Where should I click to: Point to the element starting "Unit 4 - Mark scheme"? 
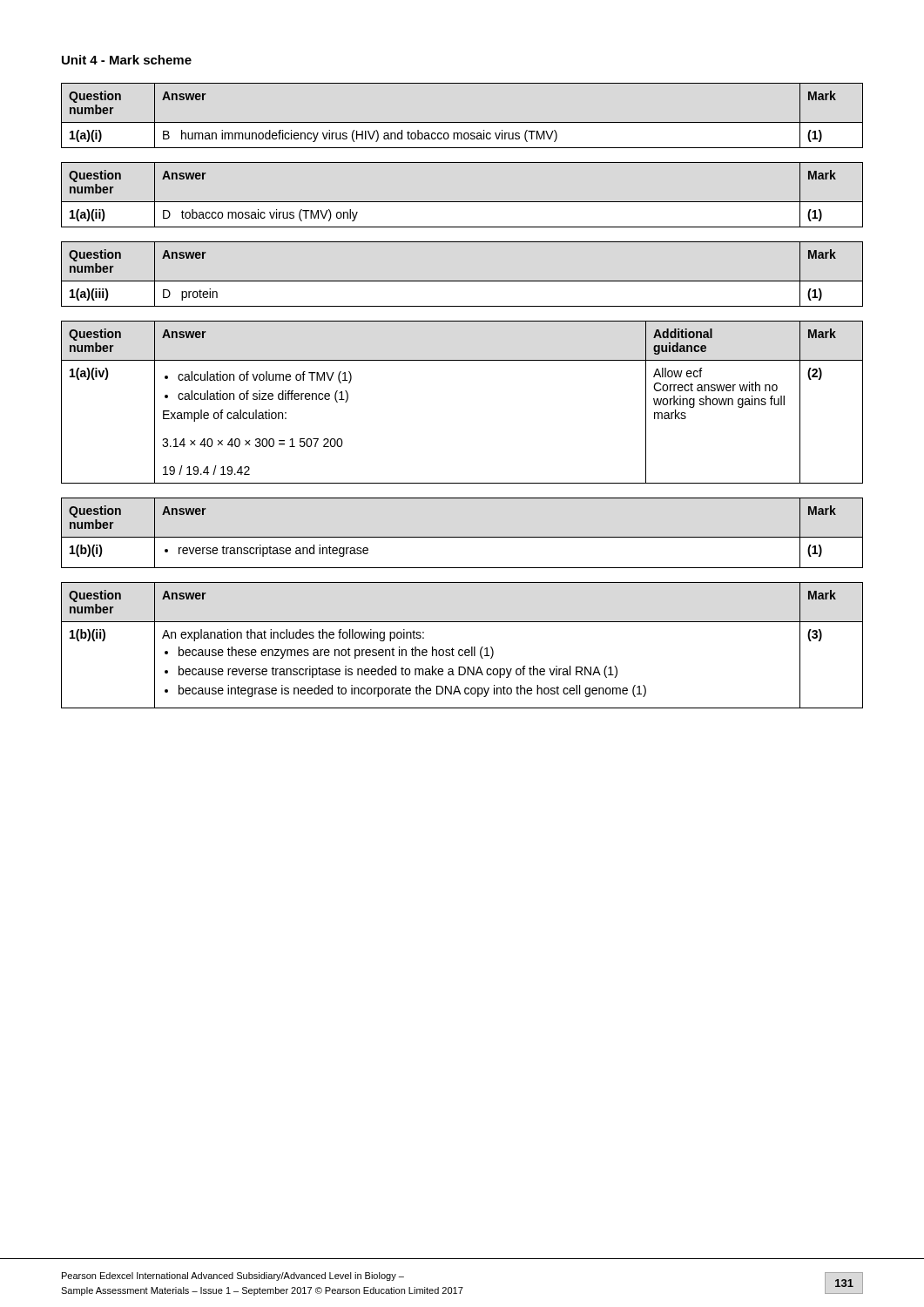(x=126, y=60)
